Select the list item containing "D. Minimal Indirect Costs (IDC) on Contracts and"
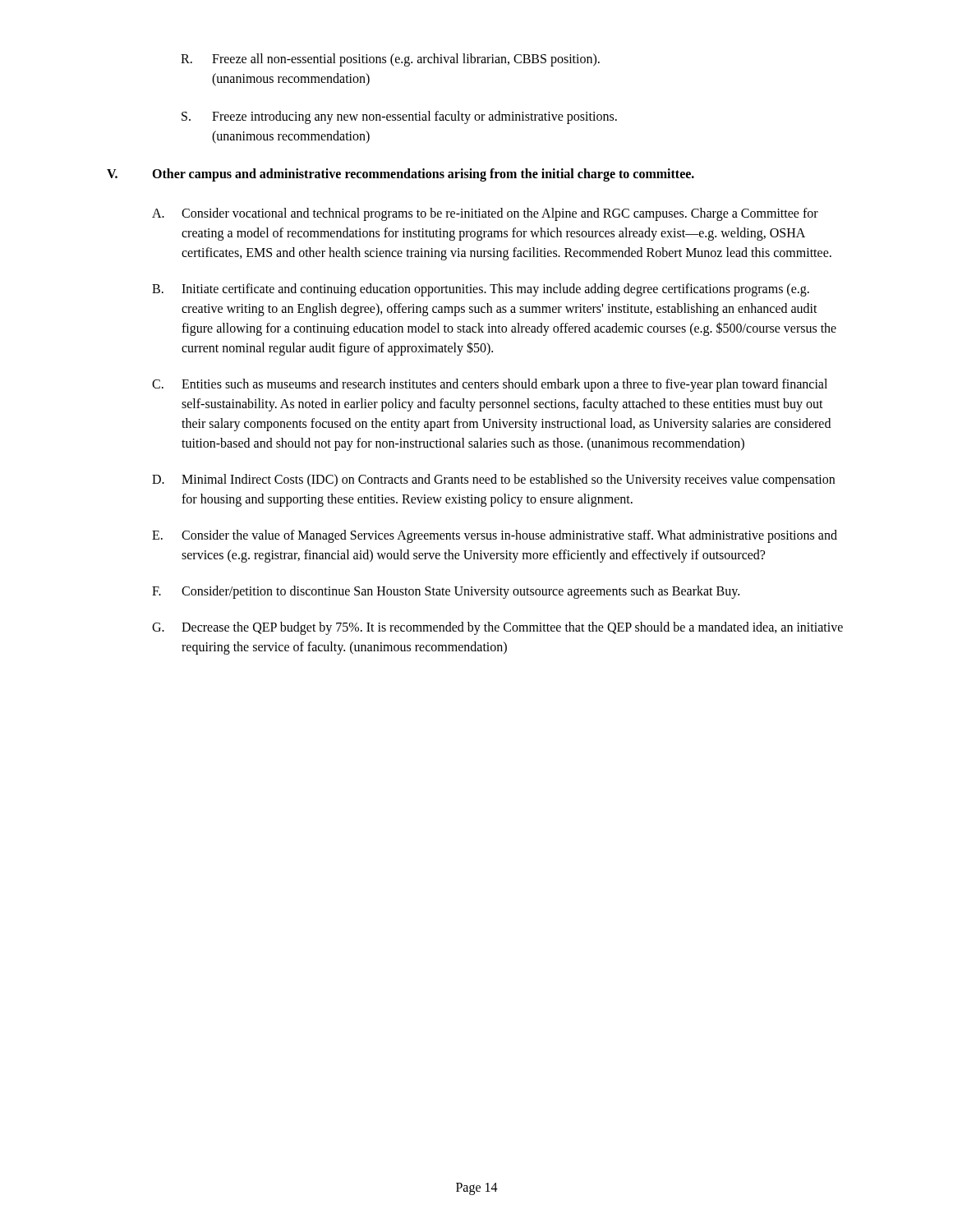The width and height of the screenshot is (953, 1232). click(x=499, y=489)
